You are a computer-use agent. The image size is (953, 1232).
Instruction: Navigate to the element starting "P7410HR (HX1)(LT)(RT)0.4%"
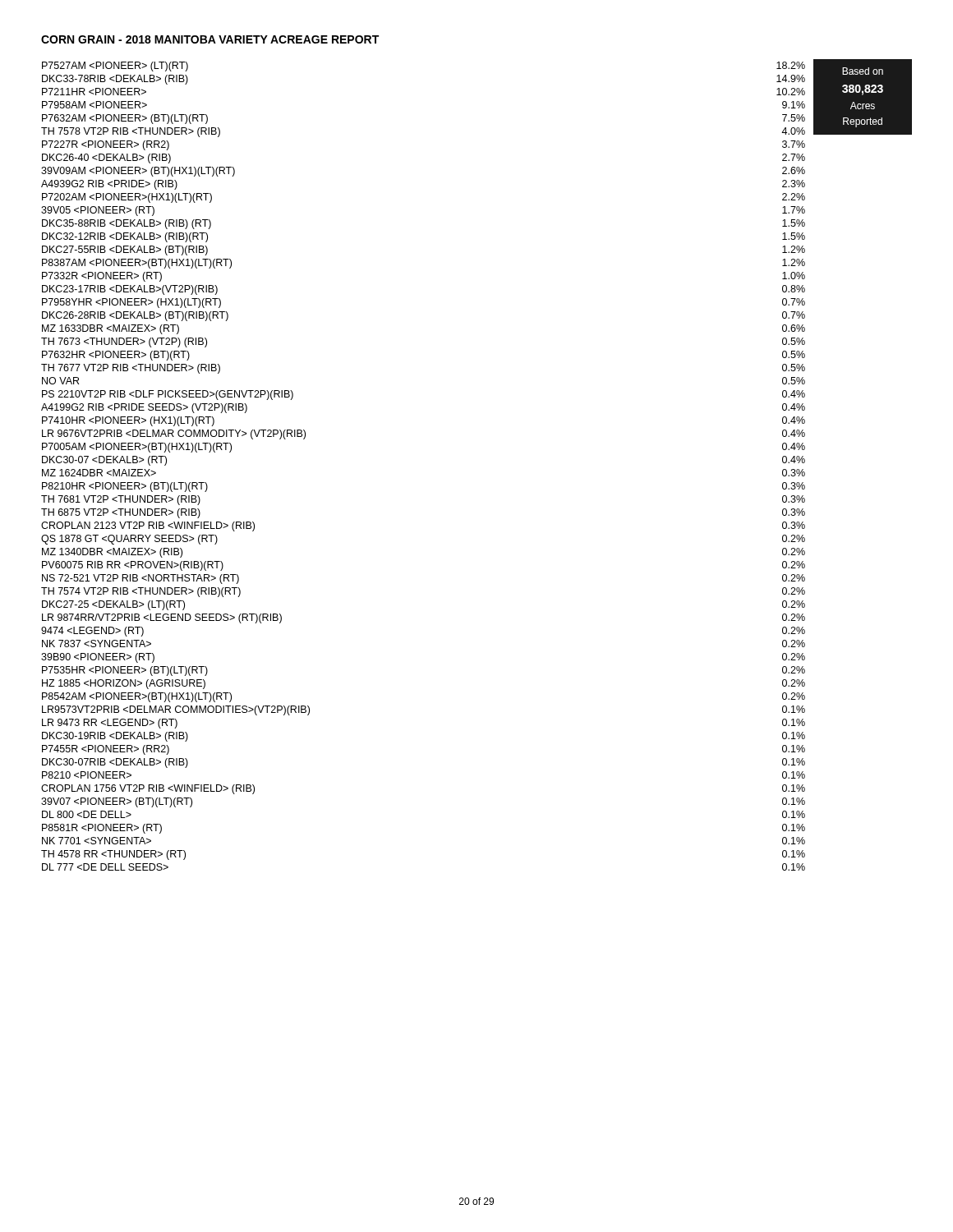point(127,421)
